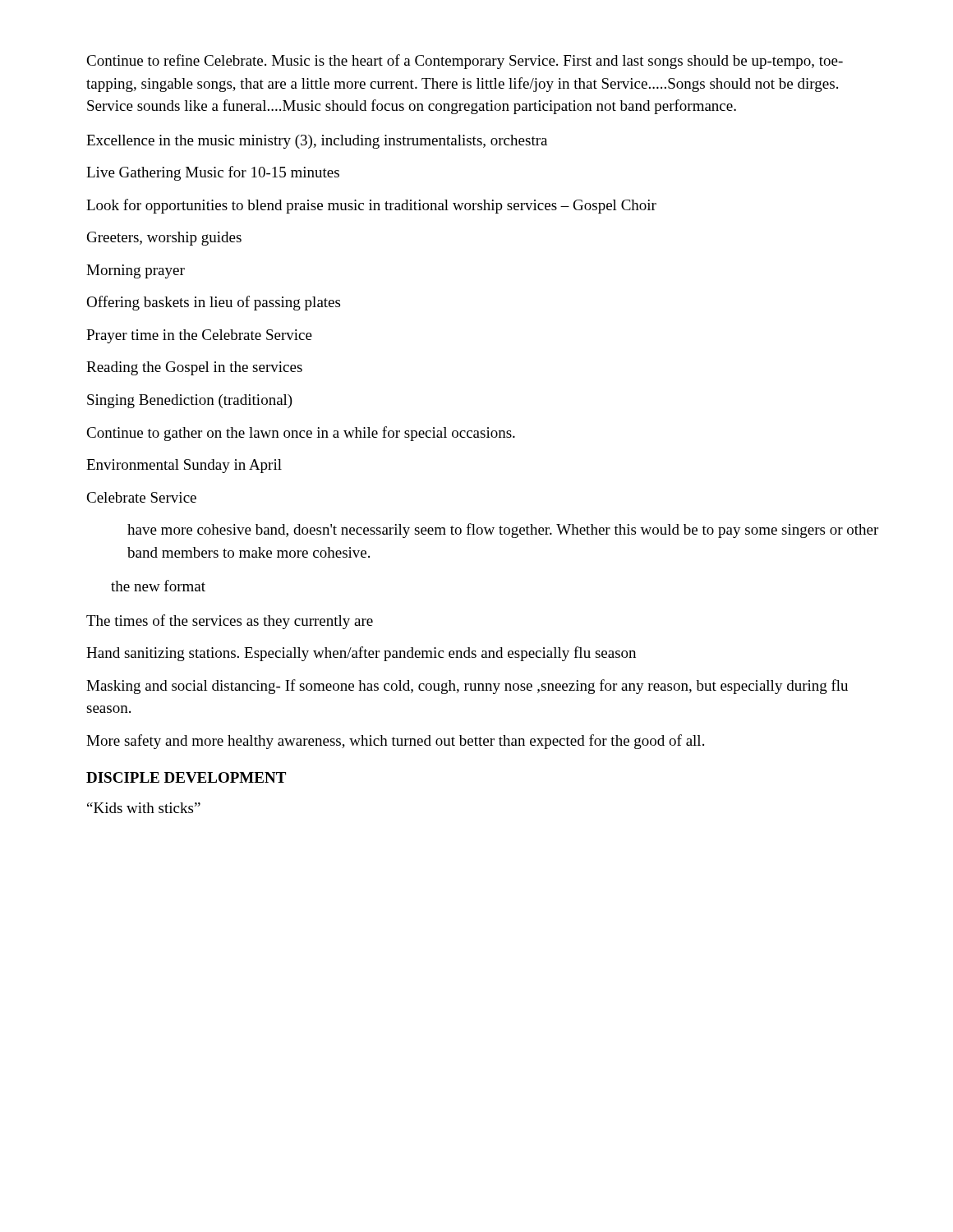Point to the passage starting "The times of"
This screenshot has height=1232, width=953.
coord(230,620)
